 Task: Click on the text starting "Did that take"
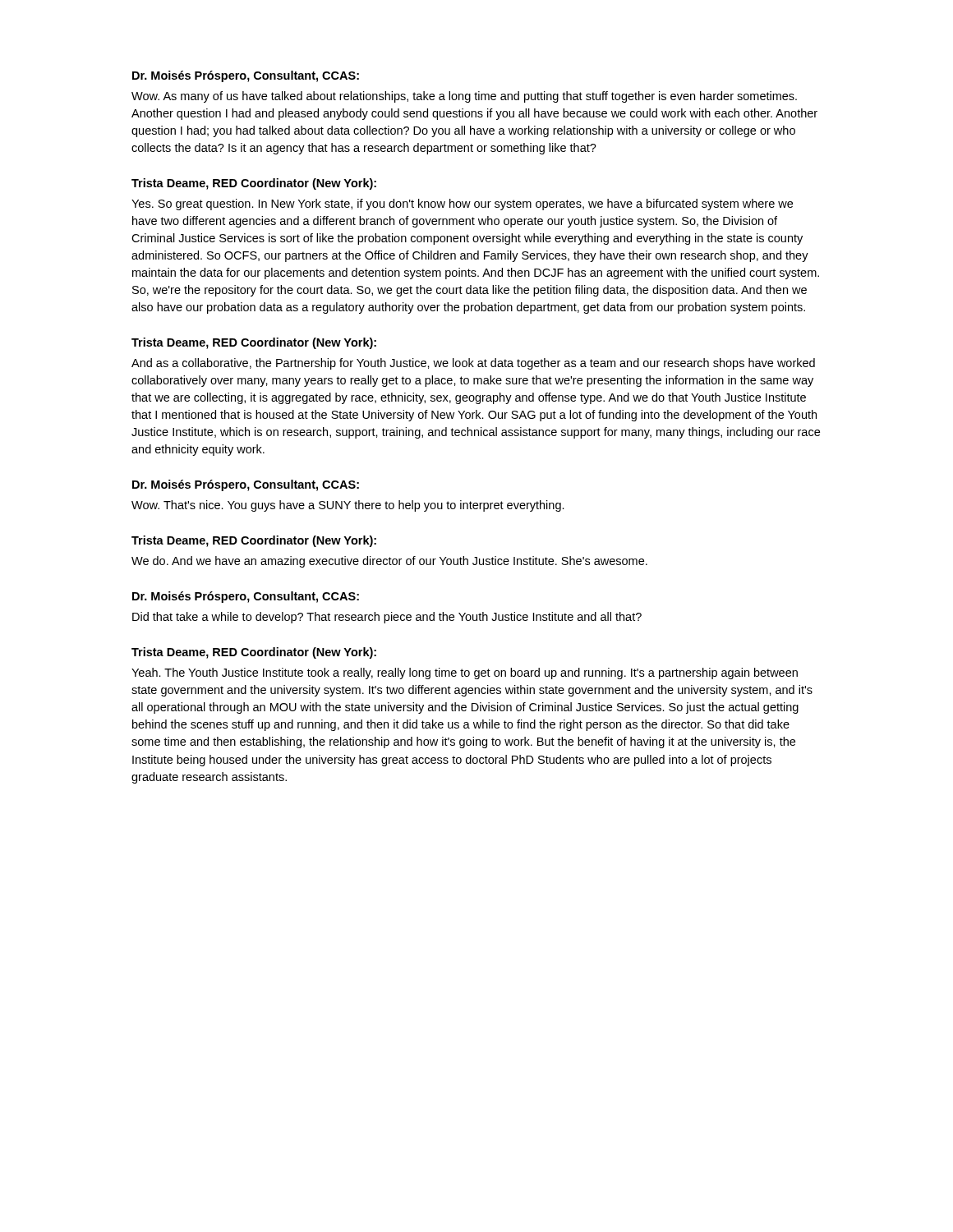[387, 617]
